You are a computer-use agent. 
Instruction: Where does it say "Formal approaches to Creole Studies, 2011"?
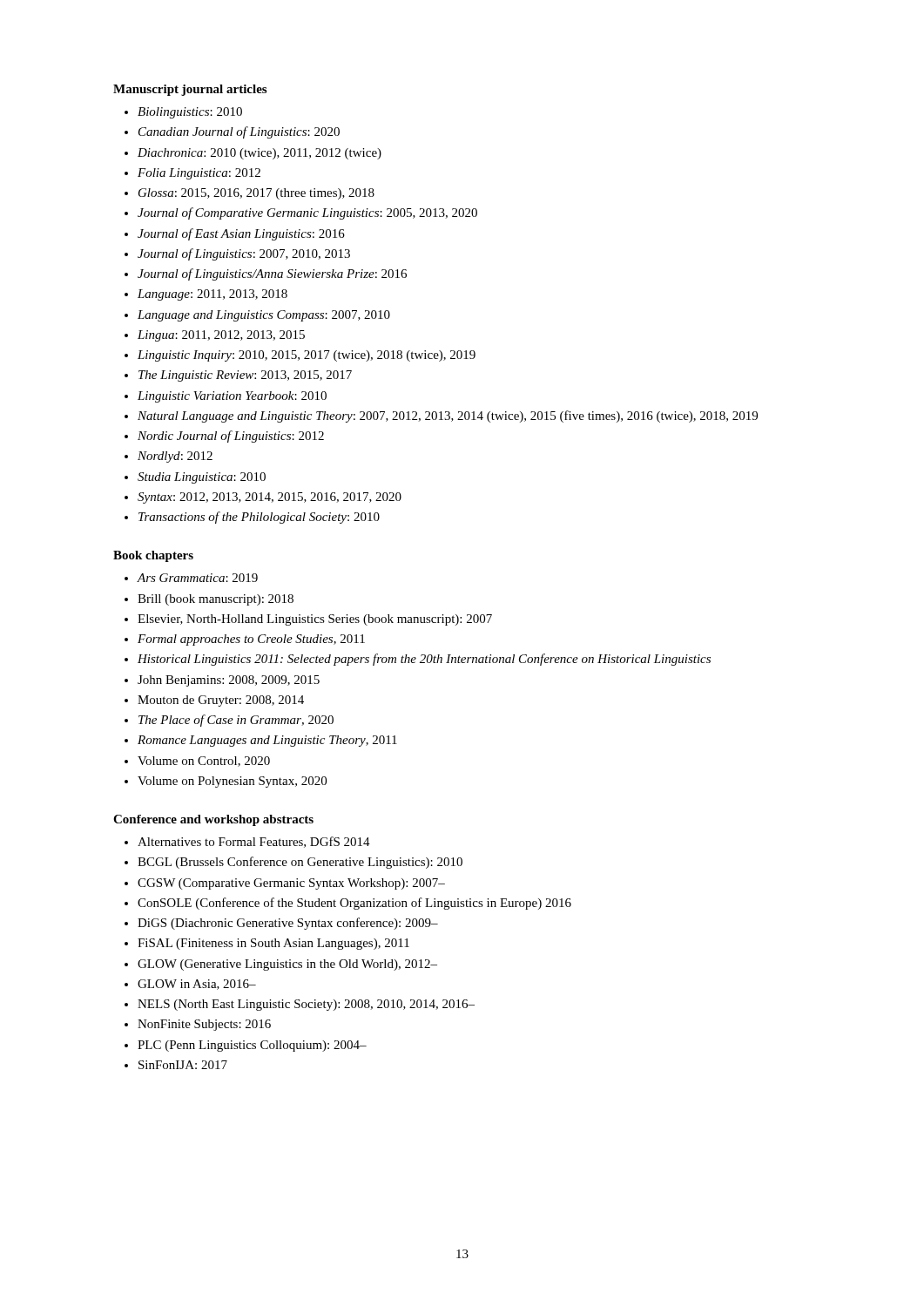252,639
